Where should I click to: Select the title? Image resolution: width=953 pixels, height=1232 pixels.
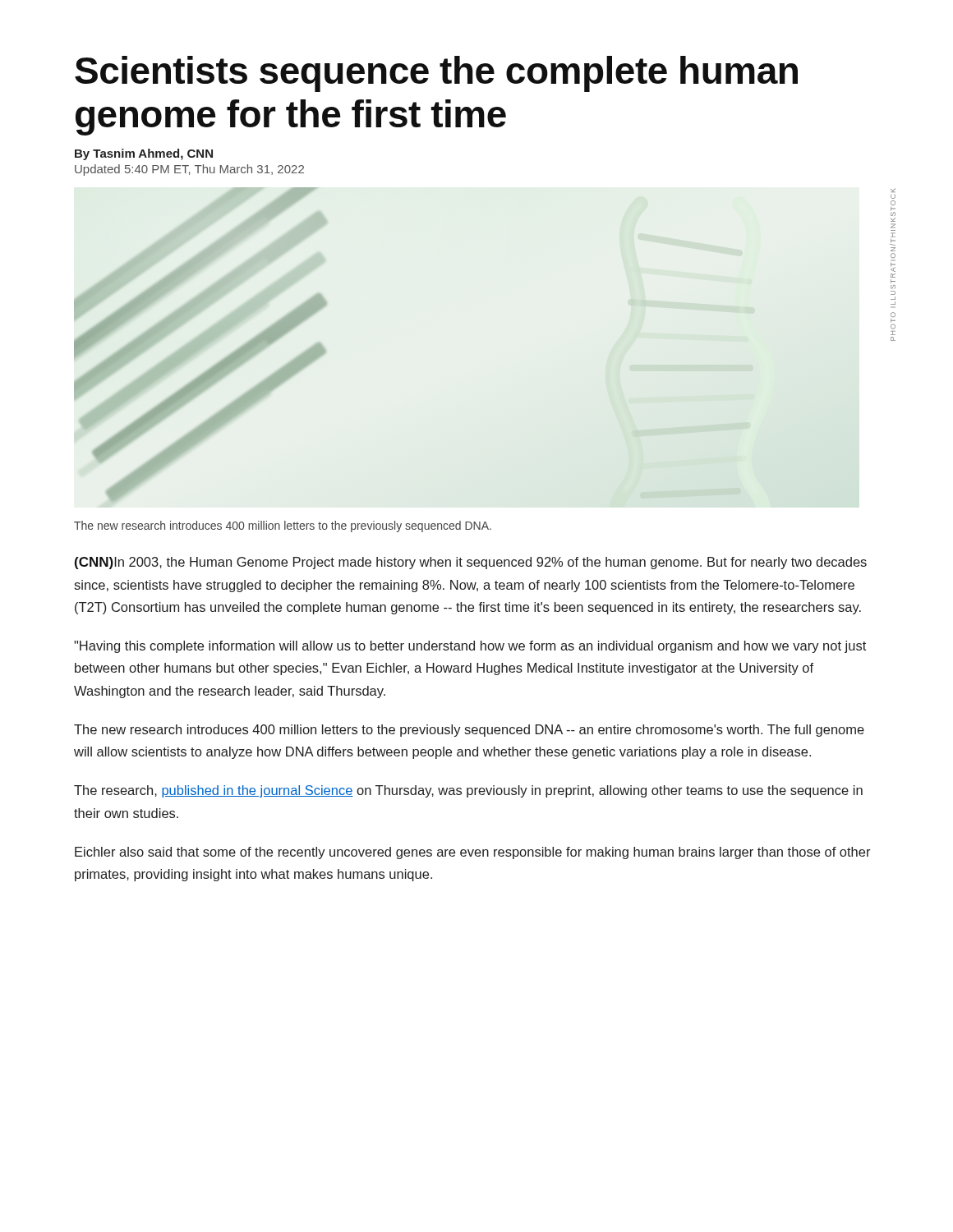pos(476,93)
